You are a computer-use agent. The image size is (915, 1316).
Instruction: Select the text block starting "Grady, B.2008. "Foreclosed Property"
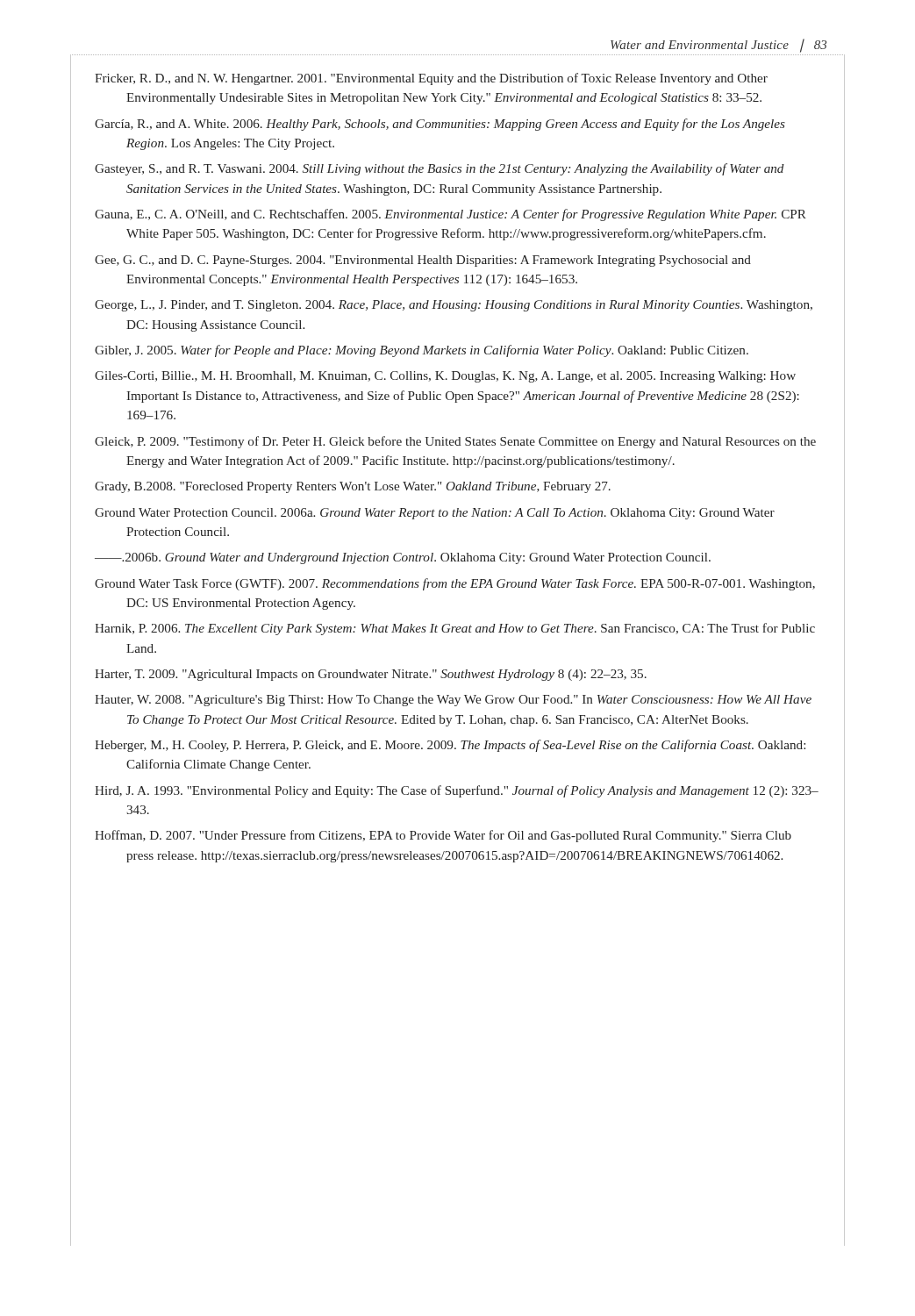(353, 486)
